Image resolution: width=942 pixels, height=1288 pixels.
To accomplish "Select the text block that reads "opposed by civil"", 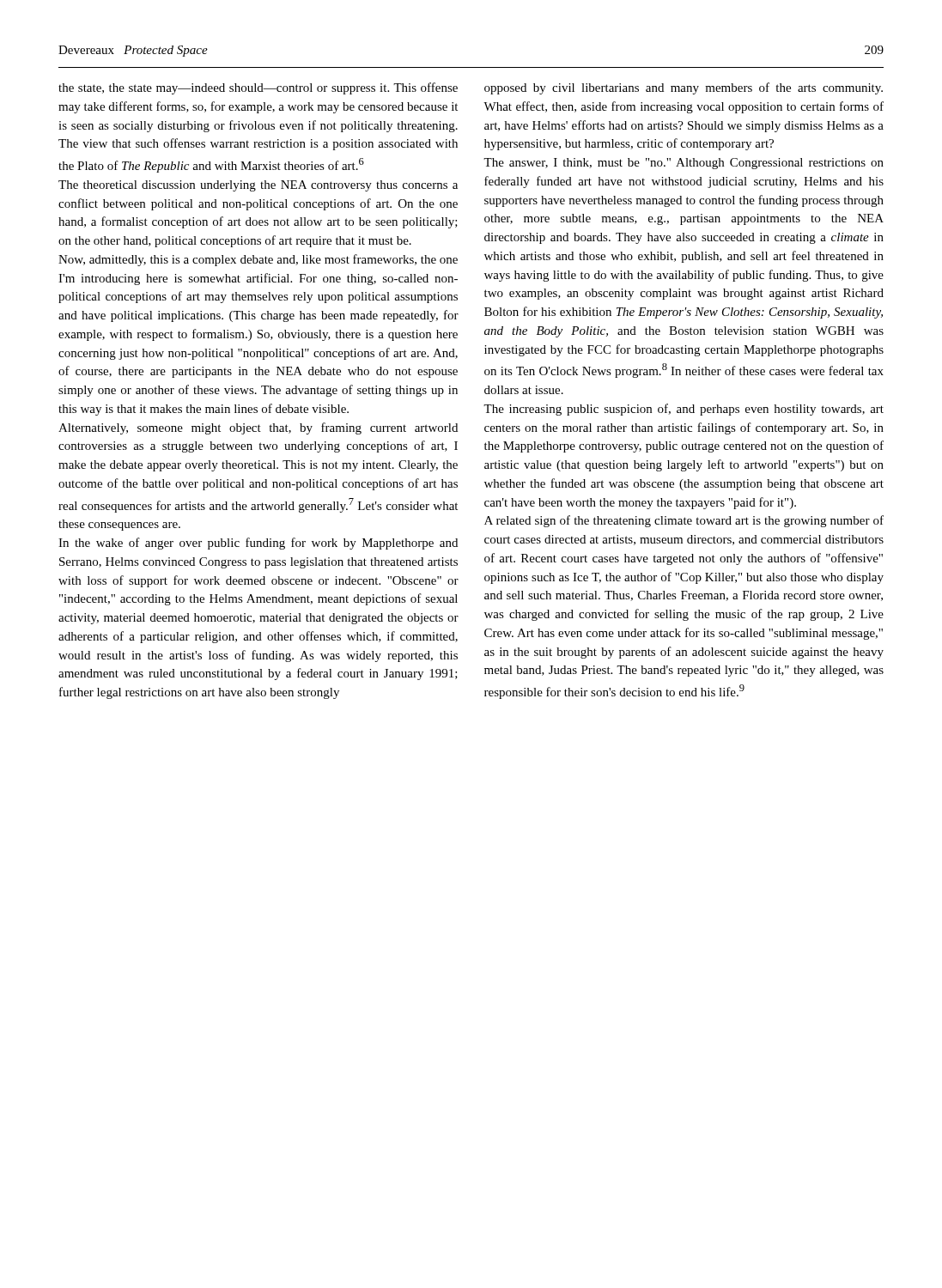I will coord(684,88).
